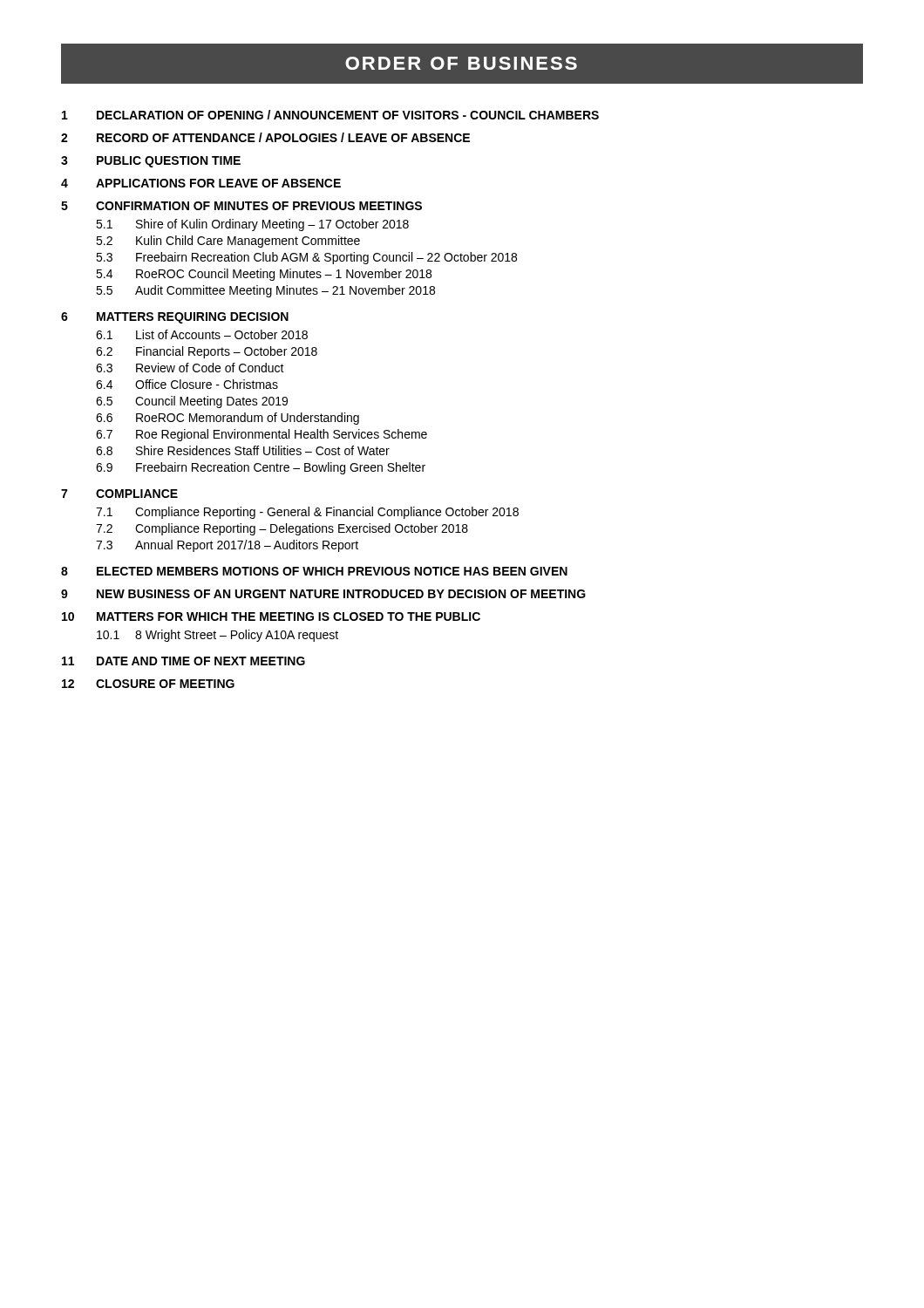
Task: Select the element starting "5.5 Audit Committee Meeting Minutes"
Action: [x=265, y=291]
